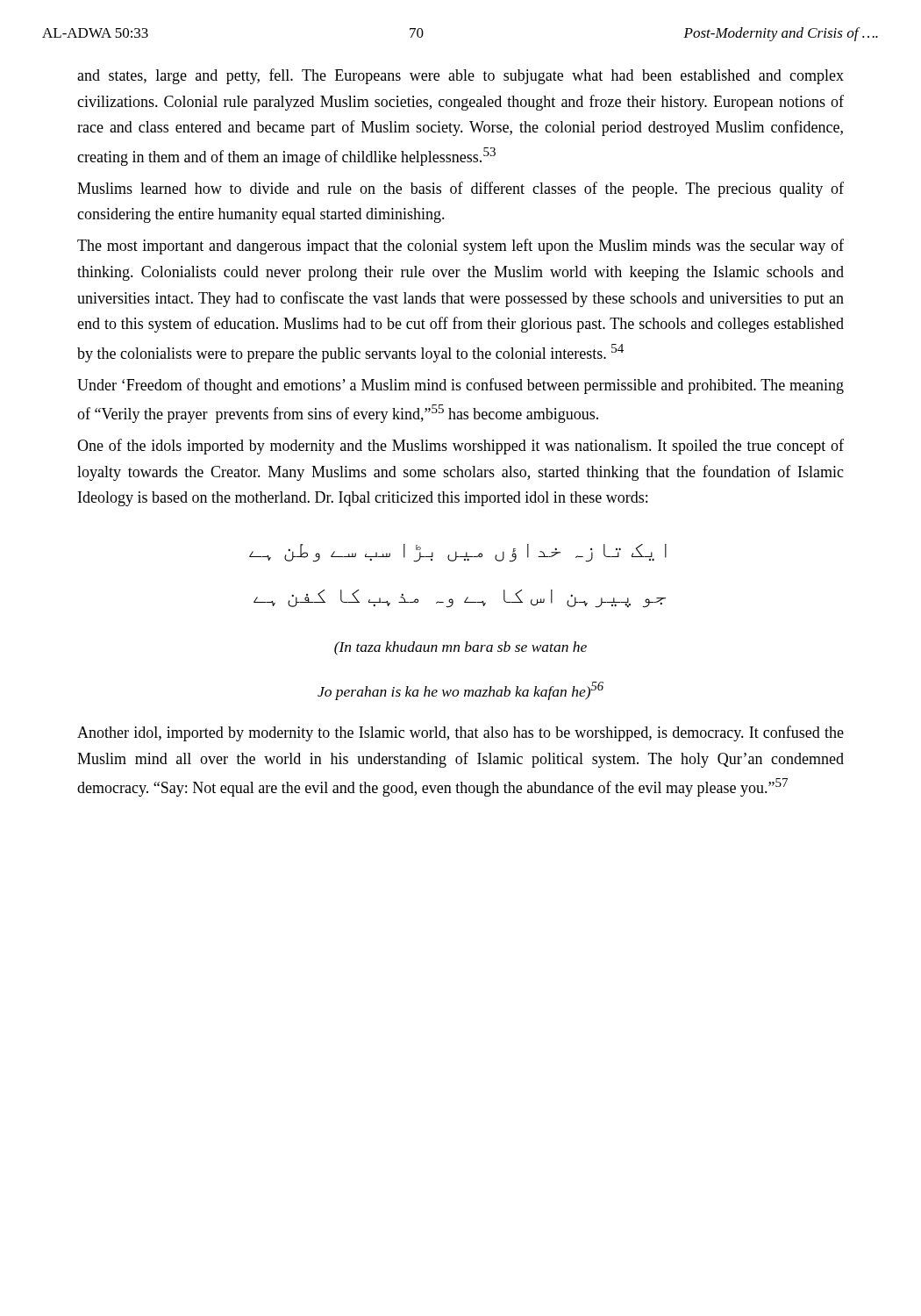
Task: Find the passage starting "One of the idols imported by modernity"
Action: (460, 472)
